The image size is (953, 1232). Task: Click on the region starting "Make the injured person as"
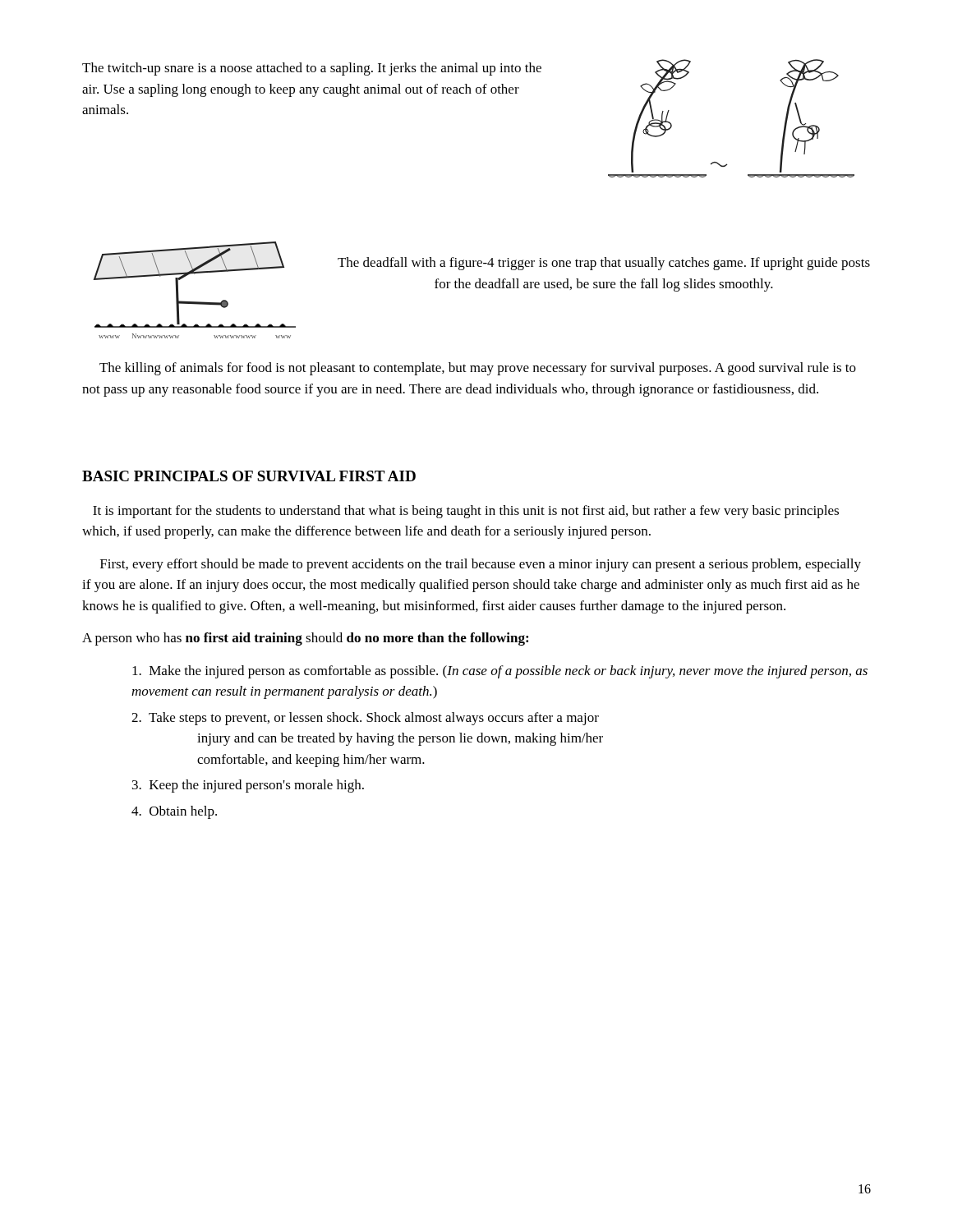click(x=500, y=681)
